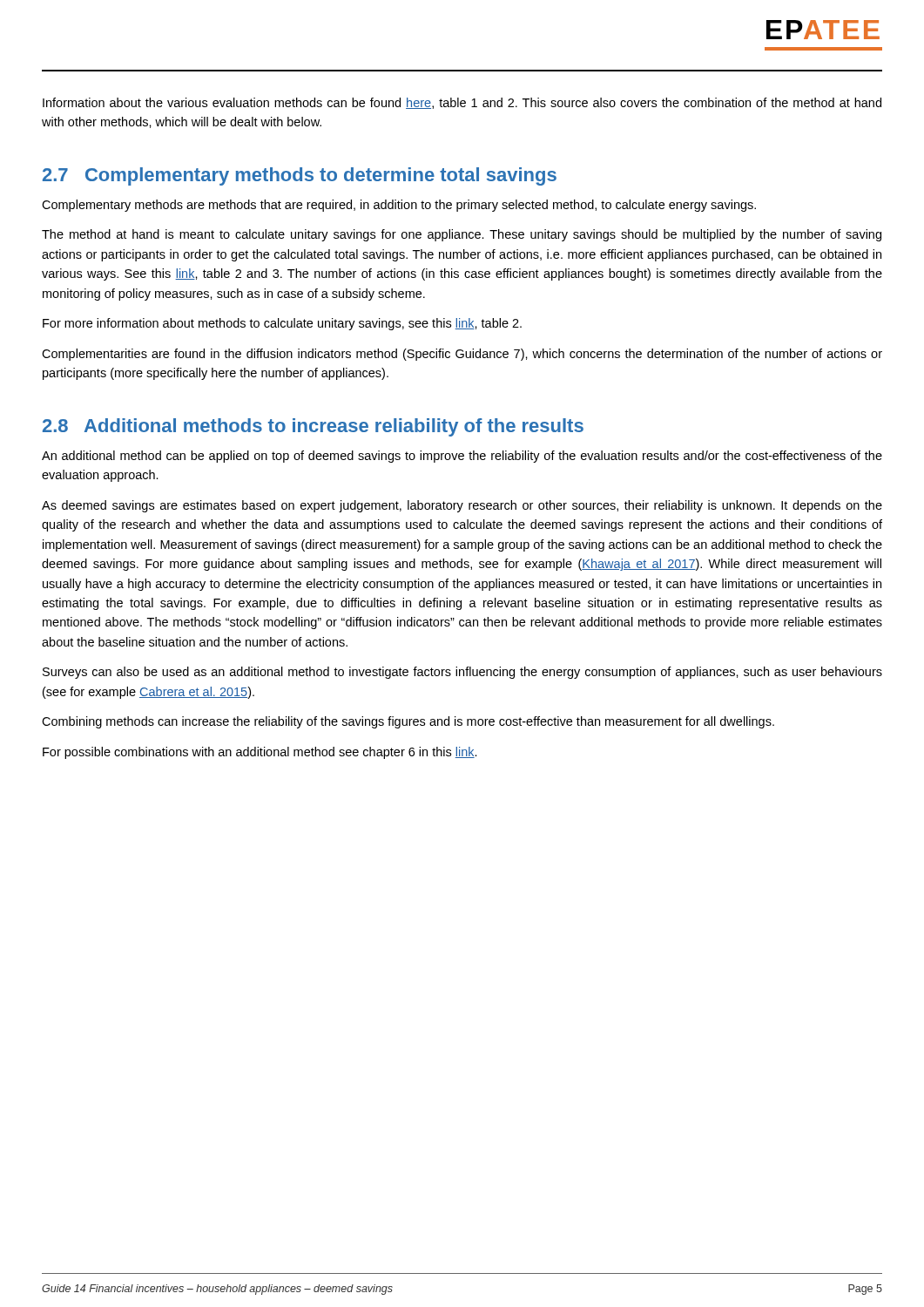
Task: Click the passage that begins "Combining methods can increase the reliability of the"
Action: tap(408, 722)
